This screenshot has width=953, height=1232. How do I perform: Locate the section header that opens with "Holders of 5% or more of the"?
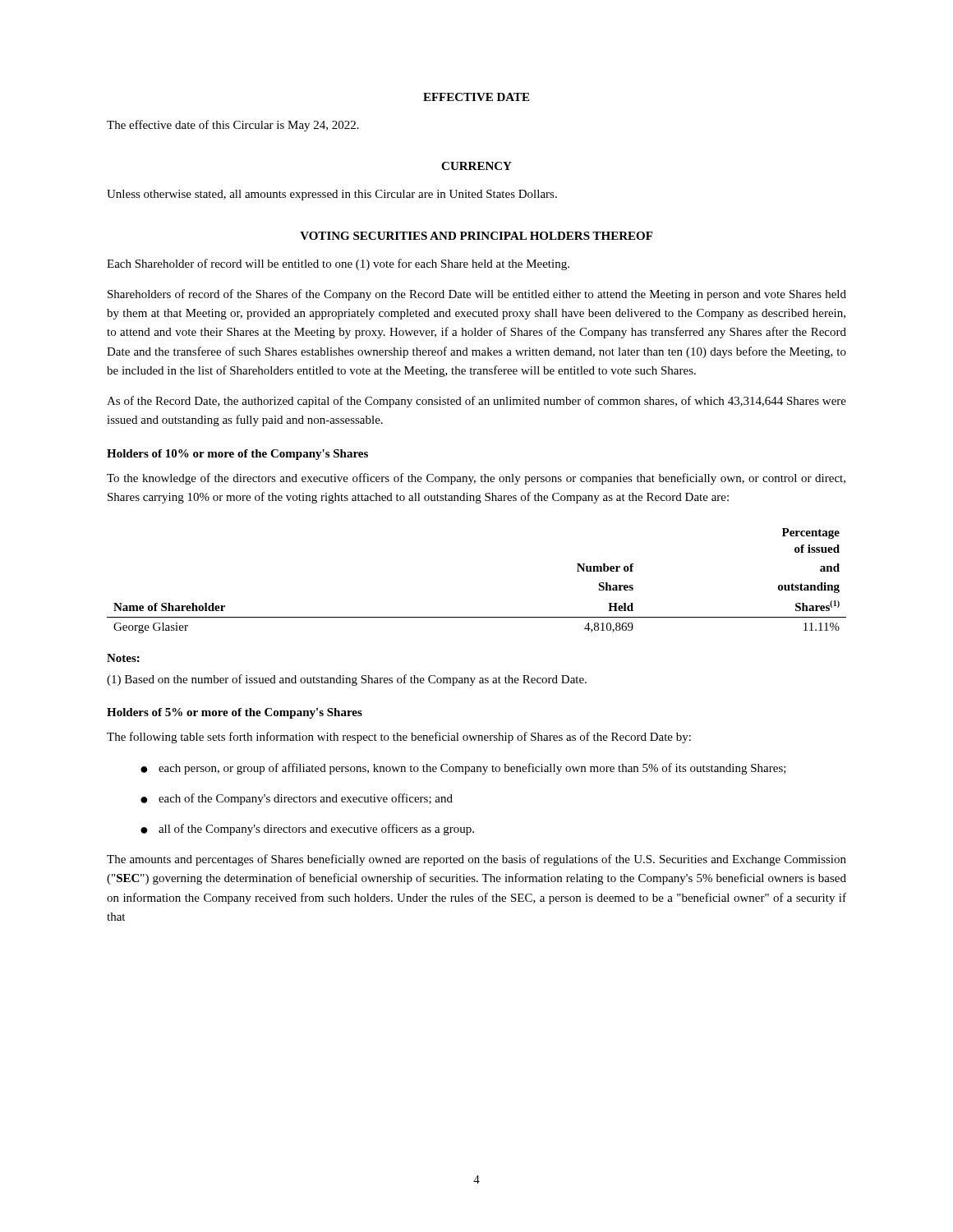(x=234, y=712)
